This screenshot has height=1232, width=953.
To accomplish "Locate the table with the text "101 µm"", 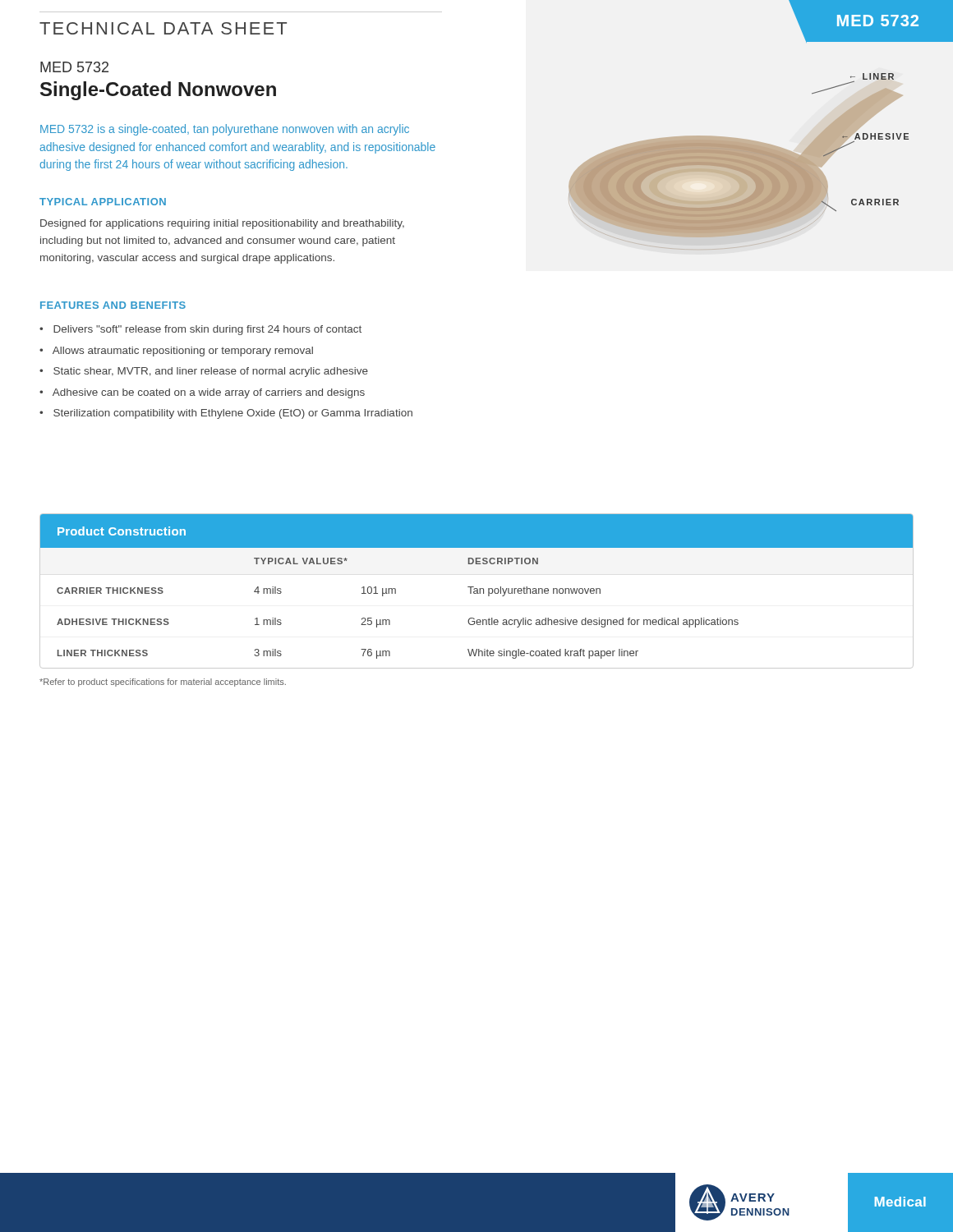I will coord(476,591).
